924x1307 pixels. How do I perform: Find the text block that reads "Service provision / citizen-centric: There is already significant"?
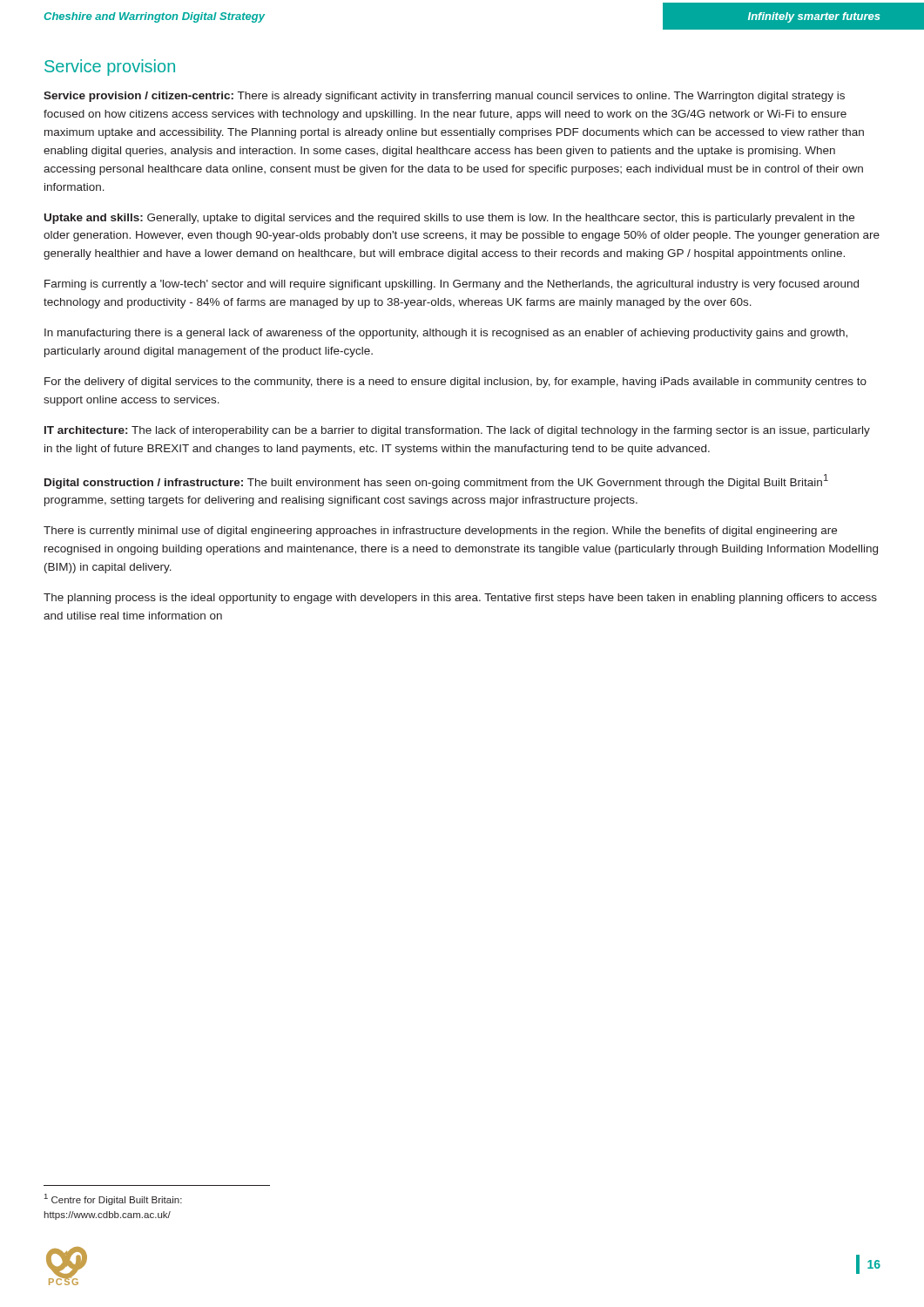pyautogui.click(x=454, y=141)
